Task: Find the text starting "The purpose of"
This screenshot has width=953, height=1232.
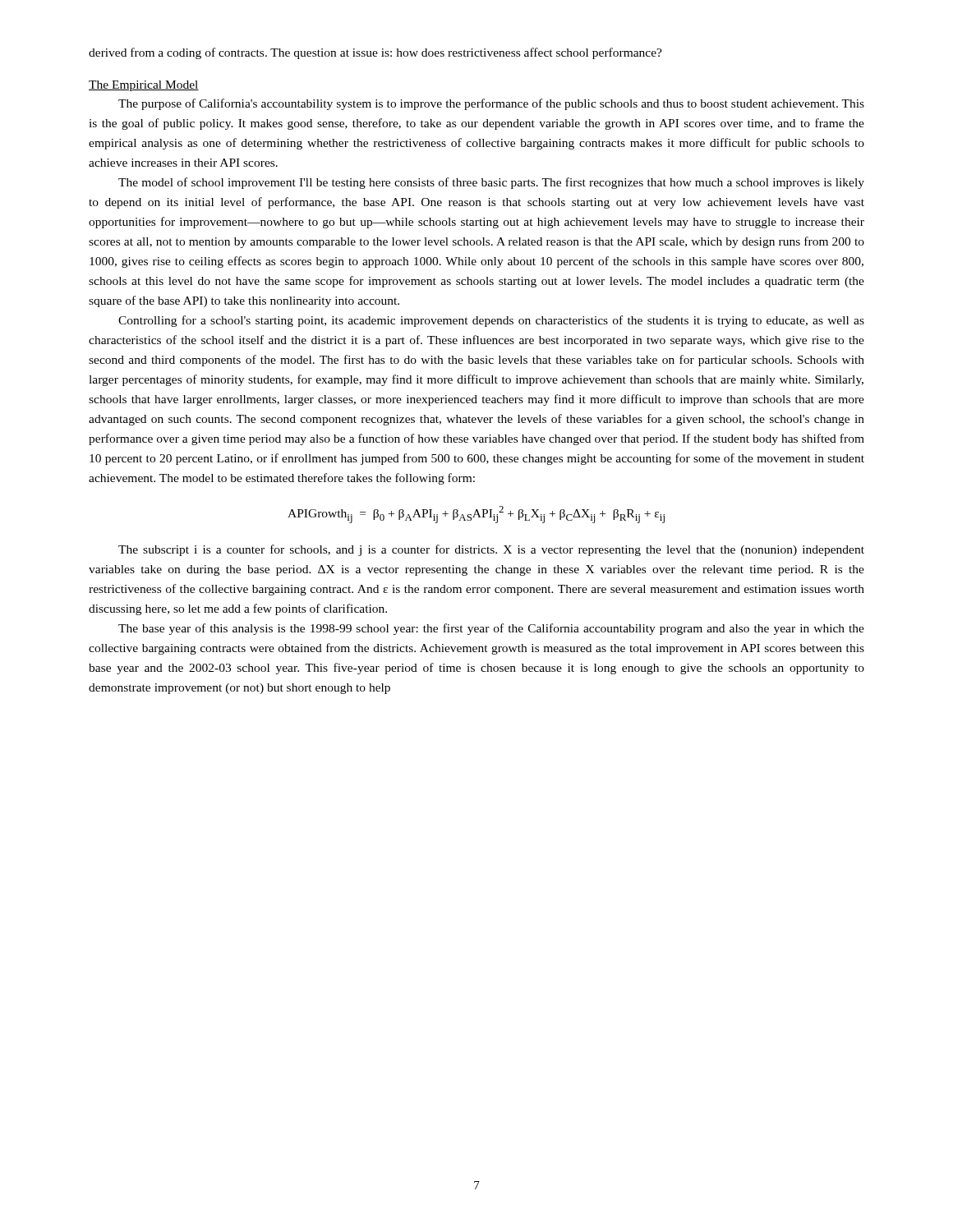Action: click(x=476, y=291)
